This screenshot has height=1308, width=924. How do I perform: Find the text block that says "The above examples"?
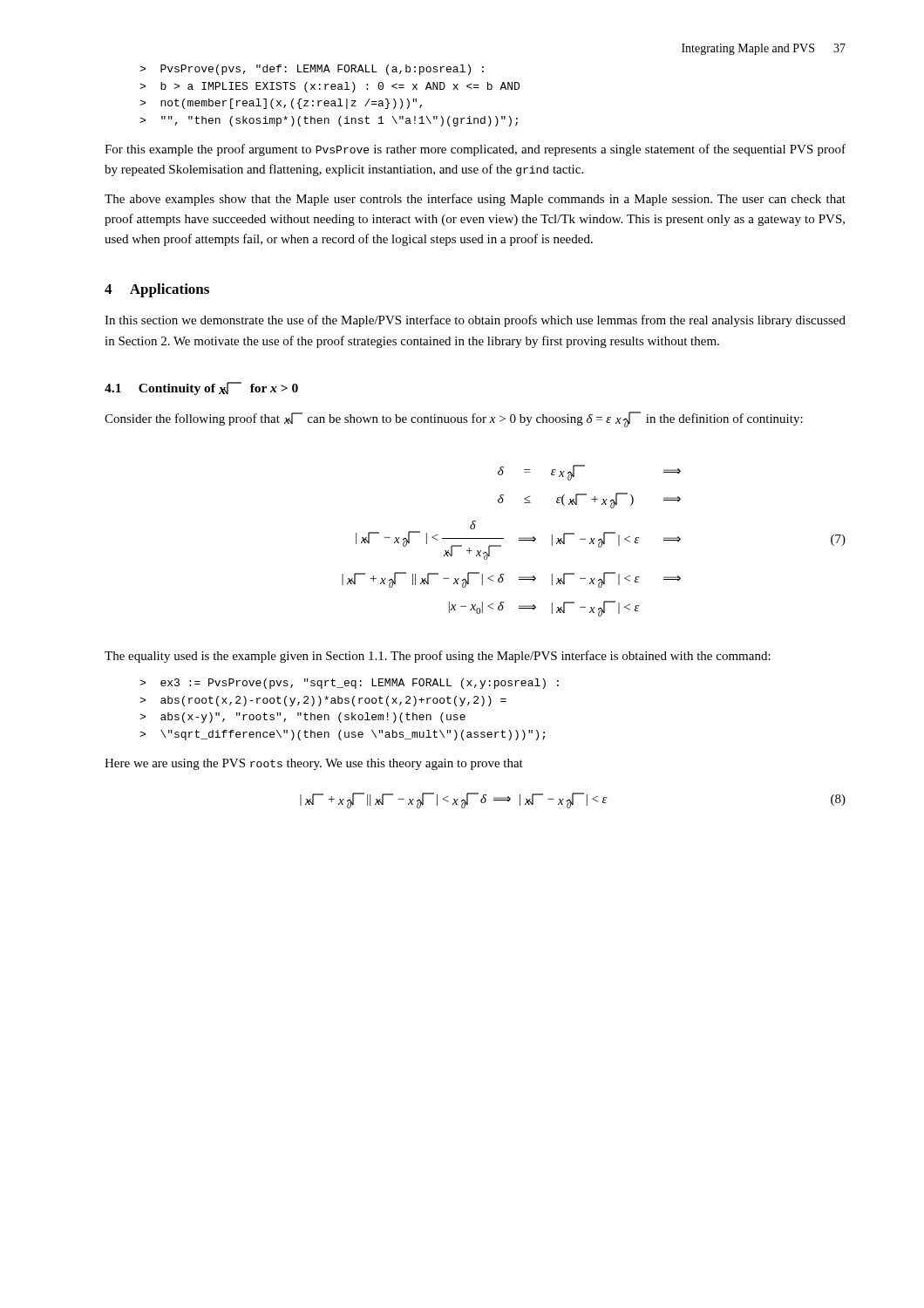click(475, 219)
